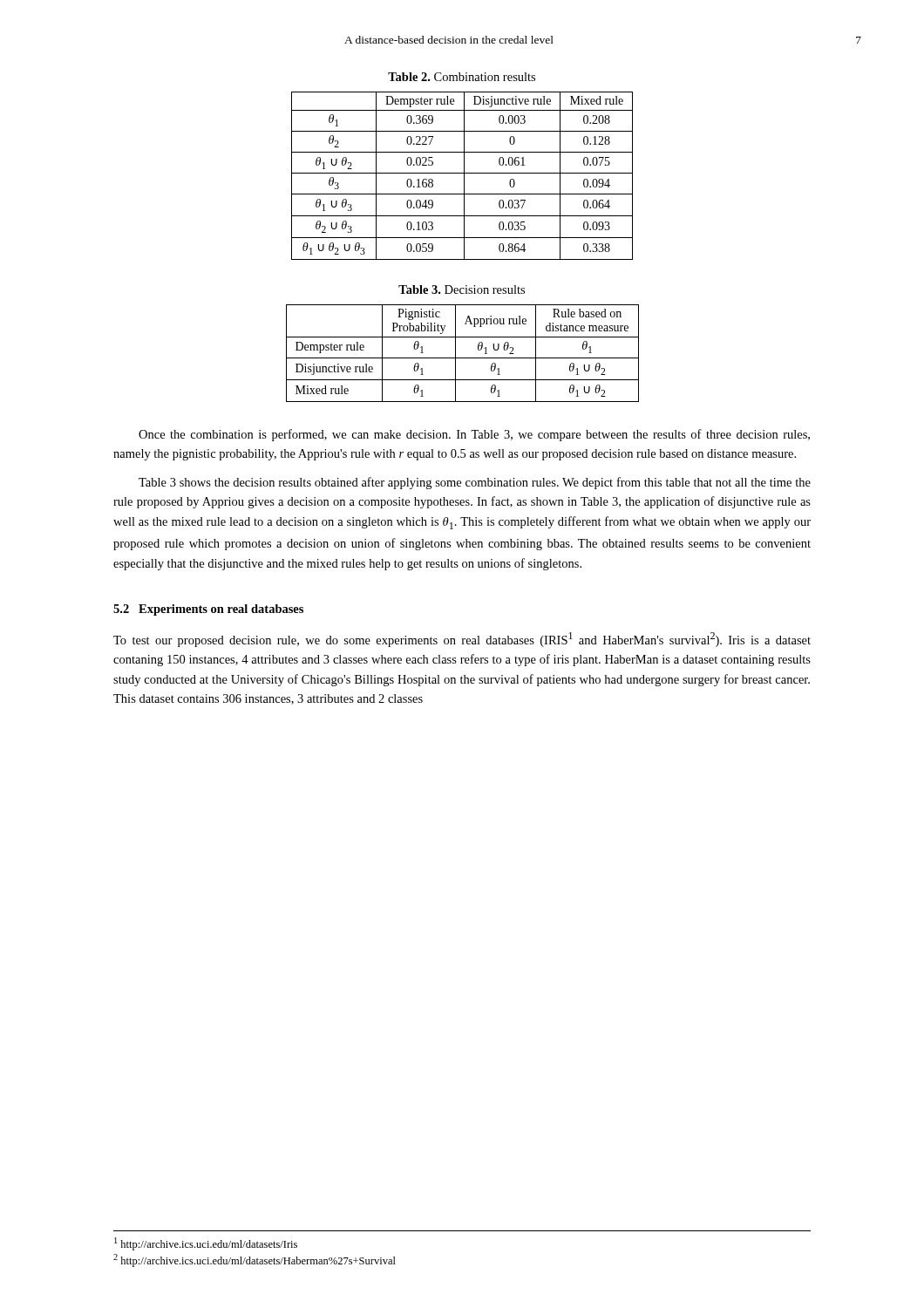The width and height of the screenshot is (924, 1308).
Task: Select the element starting "5.2 Experiments on real databases"
Action: pos(209,609)
